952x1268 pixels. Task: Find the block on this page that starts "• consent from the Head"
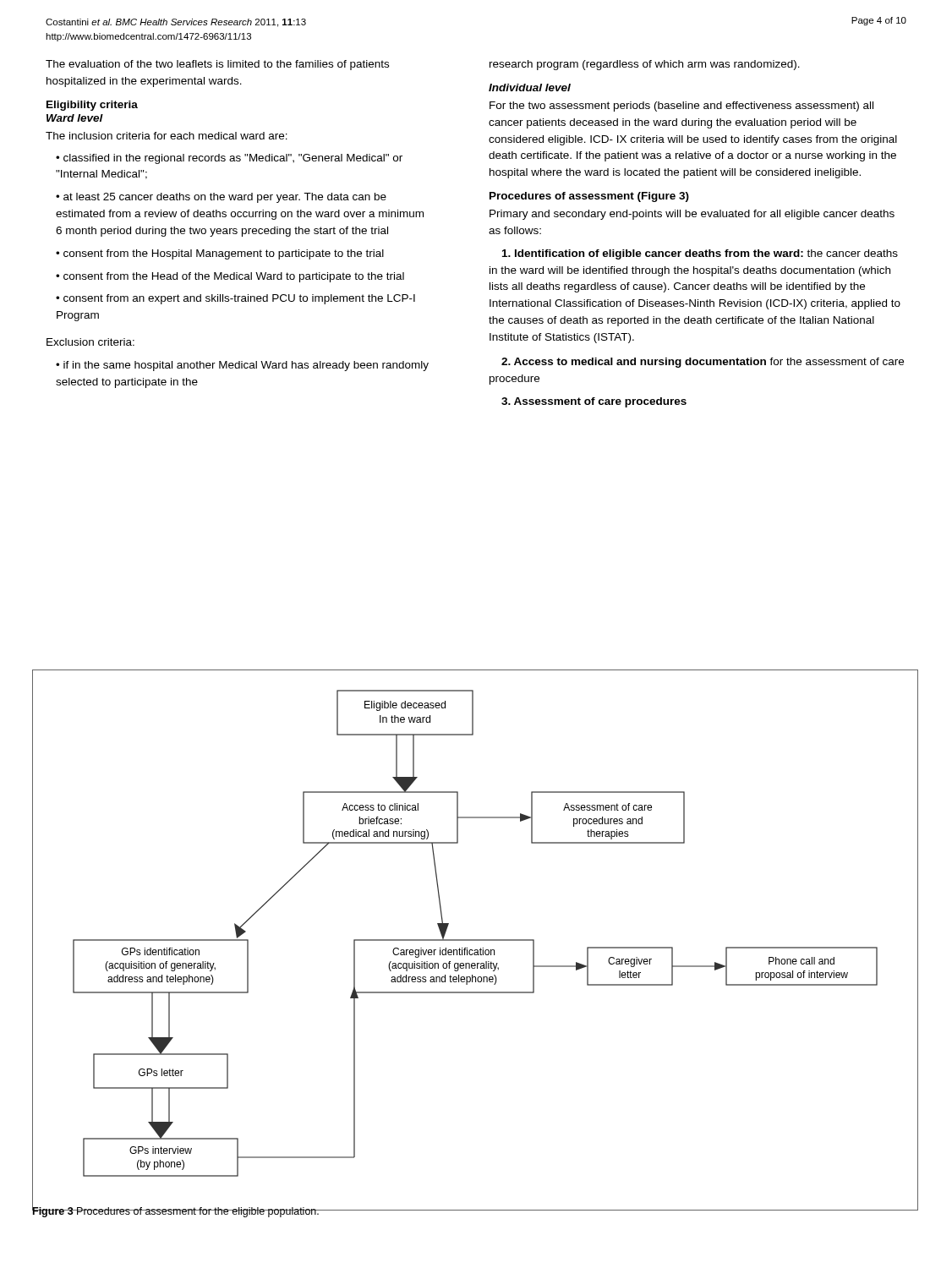pyautogui.click(x=230, y=276)
